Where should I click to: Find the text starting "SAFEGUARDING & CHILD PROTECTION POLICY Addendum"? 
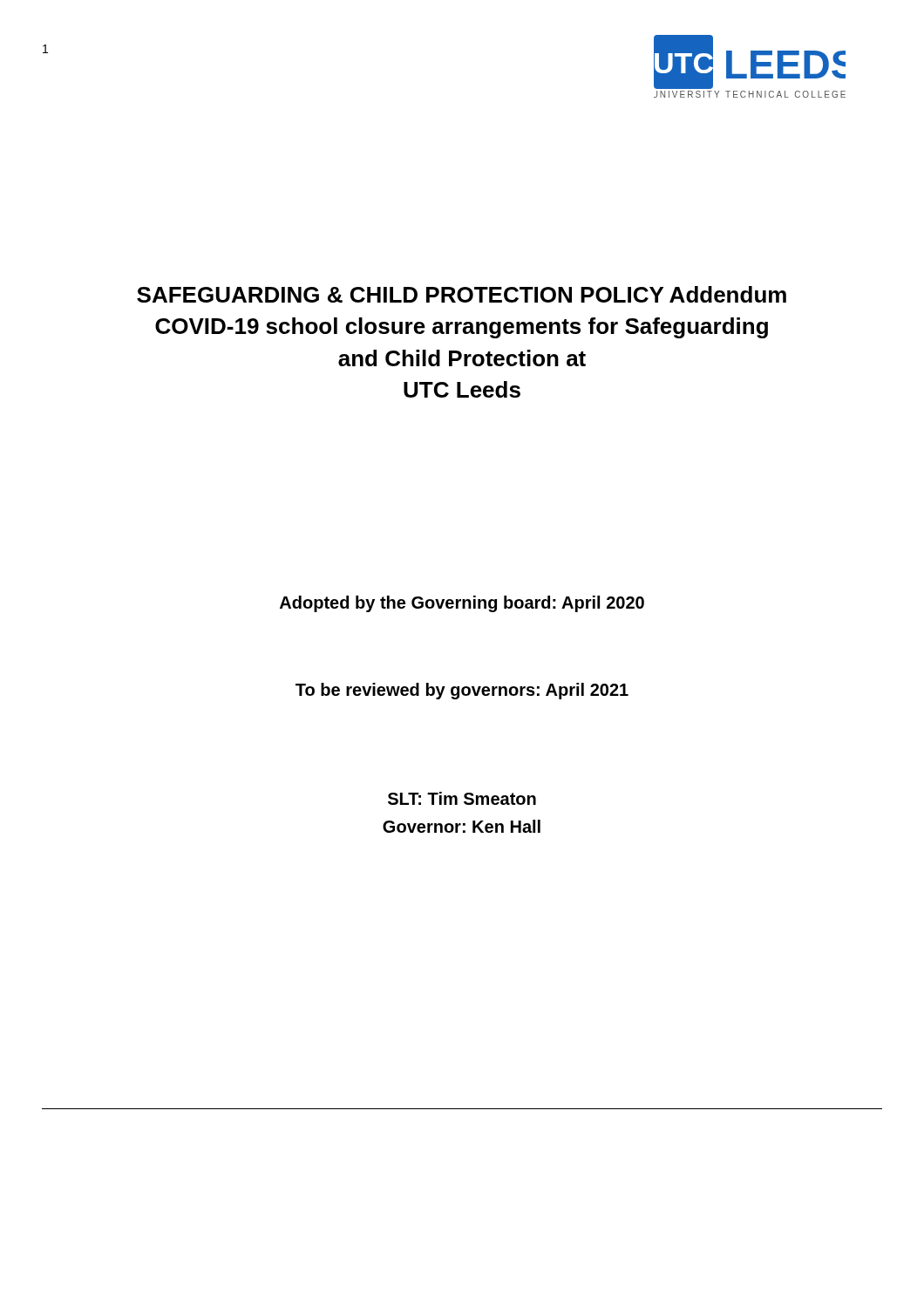[x=462, y=342]
